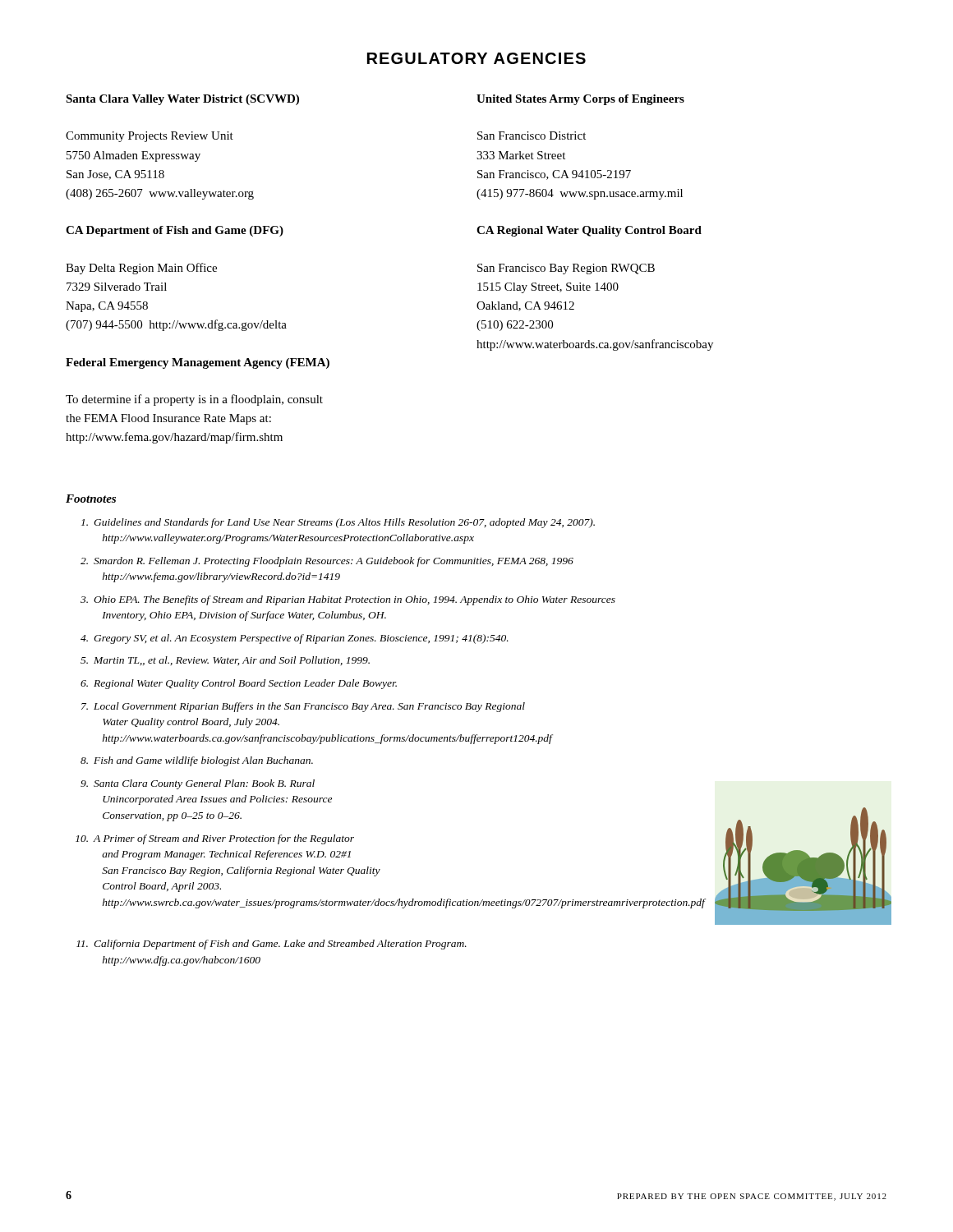This screenshot has width=953, height=1232.
Task: Locate the title with the text "REGULATORY AGENCIES"
Action: [476, 58]
